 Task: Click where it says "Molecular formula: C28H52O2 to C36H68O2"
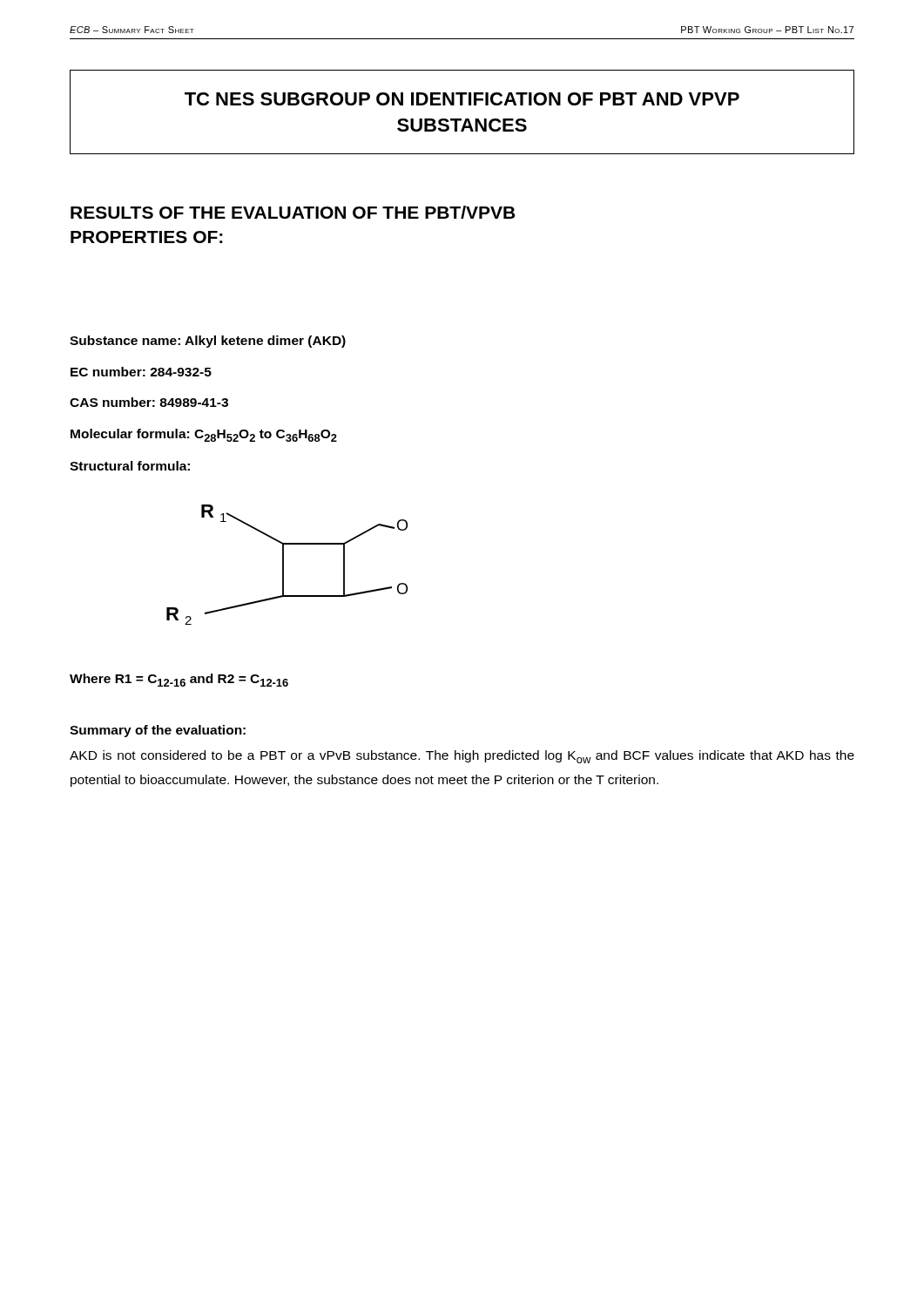pos(203,435)
